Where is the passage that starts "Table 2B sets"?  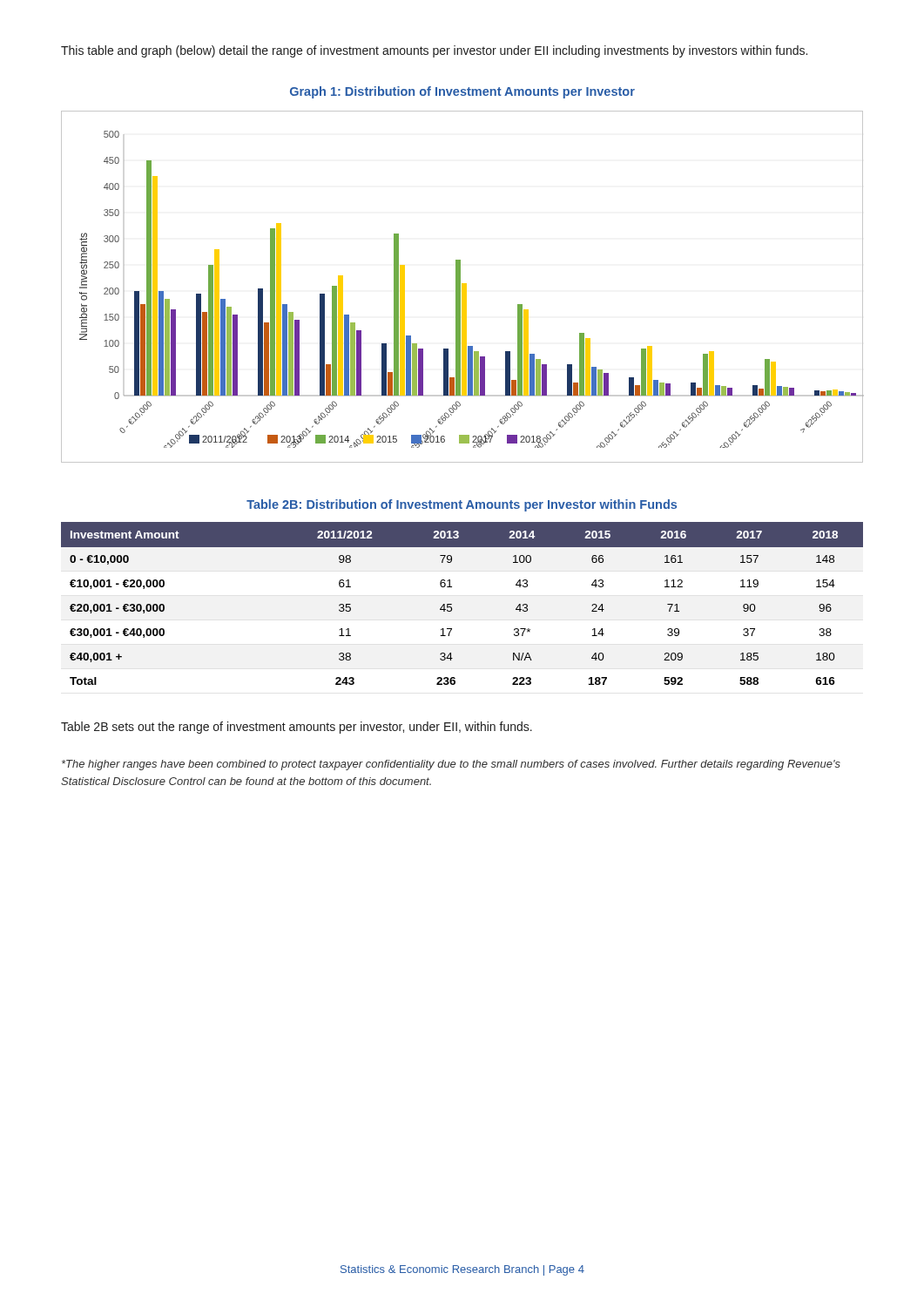click(297, 727)
